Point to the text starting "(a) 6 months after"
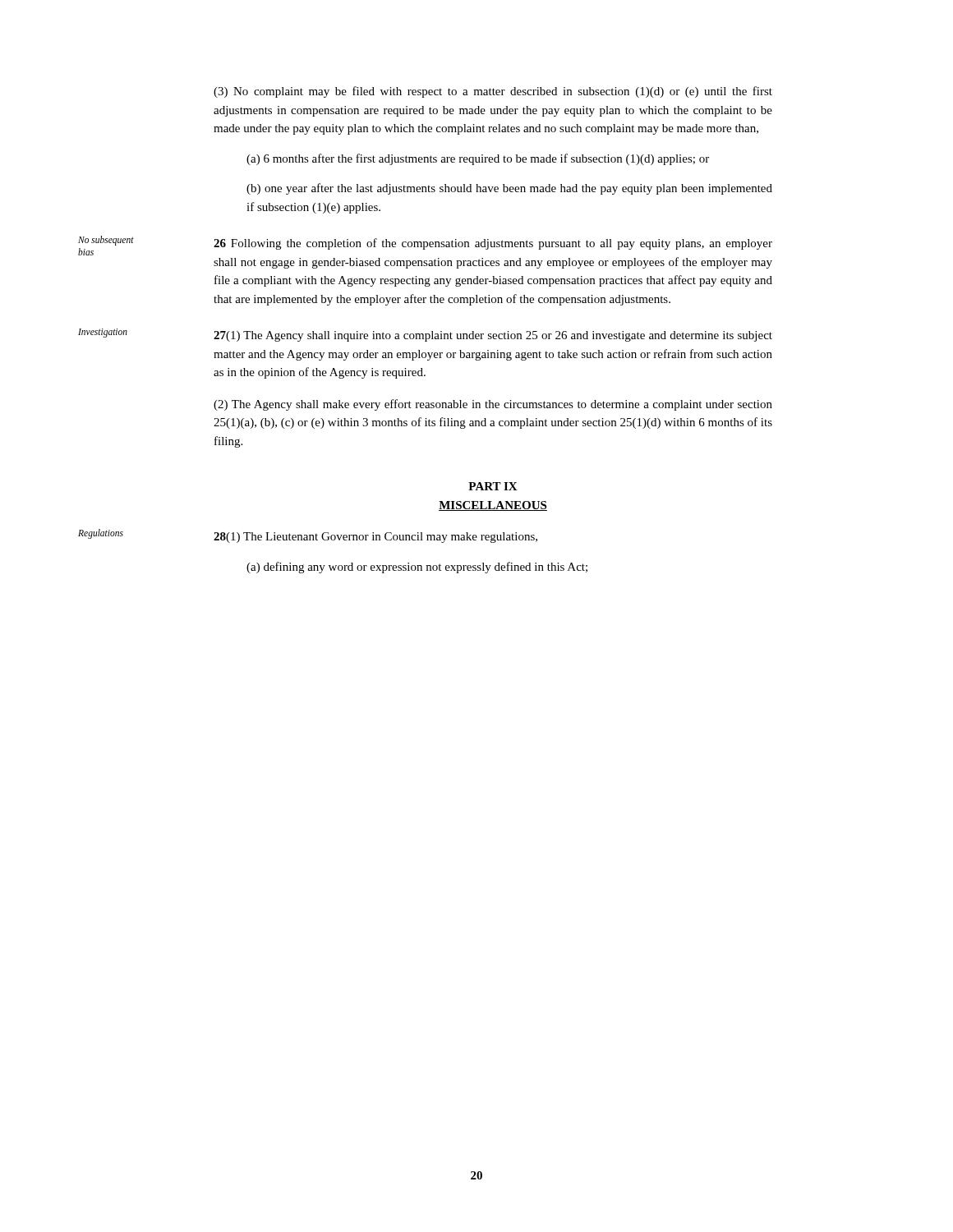 (x=478, y=158)
